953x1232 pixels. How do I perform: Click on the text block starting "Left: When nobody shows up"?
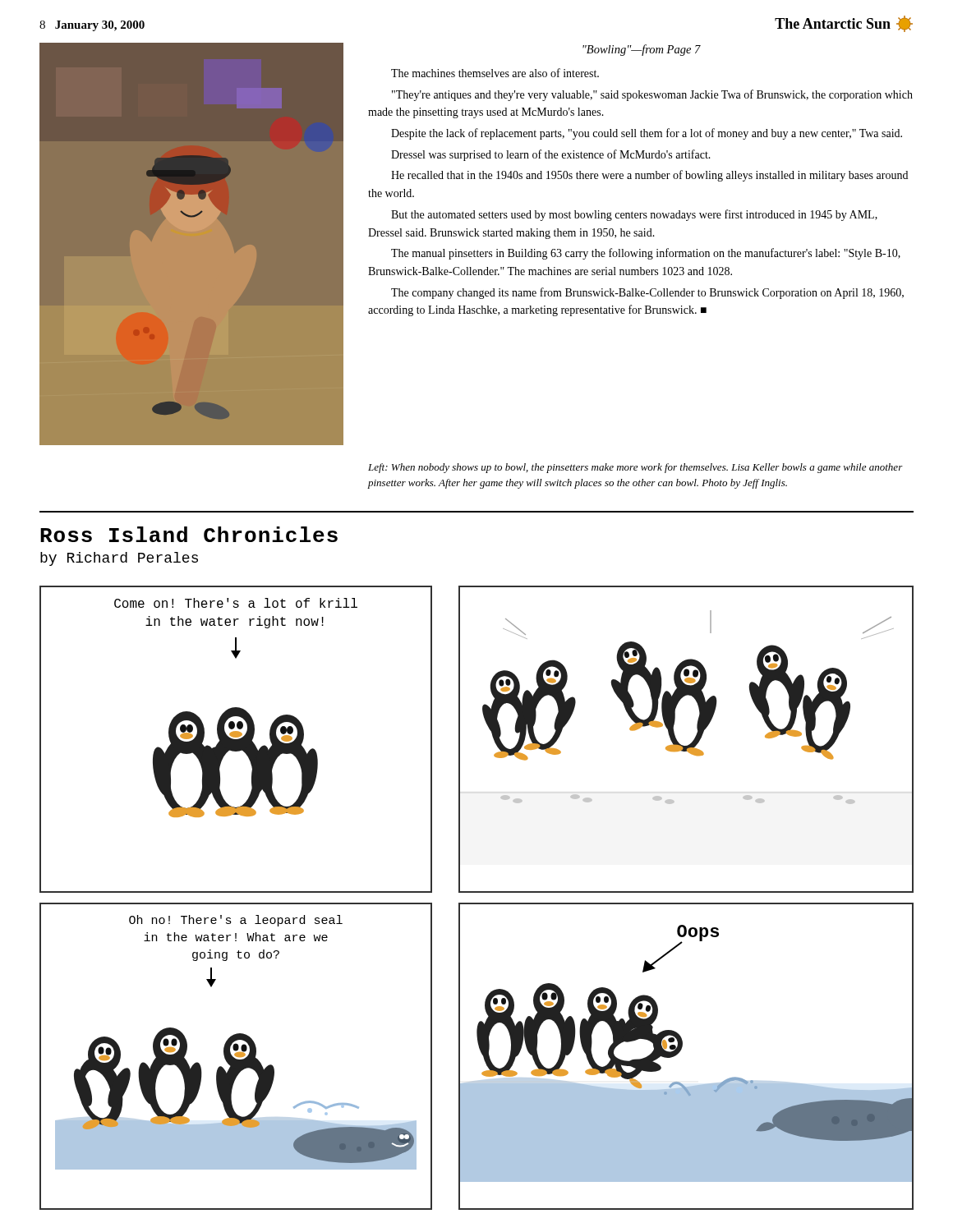pyautogui.click(x=635, y=475)
